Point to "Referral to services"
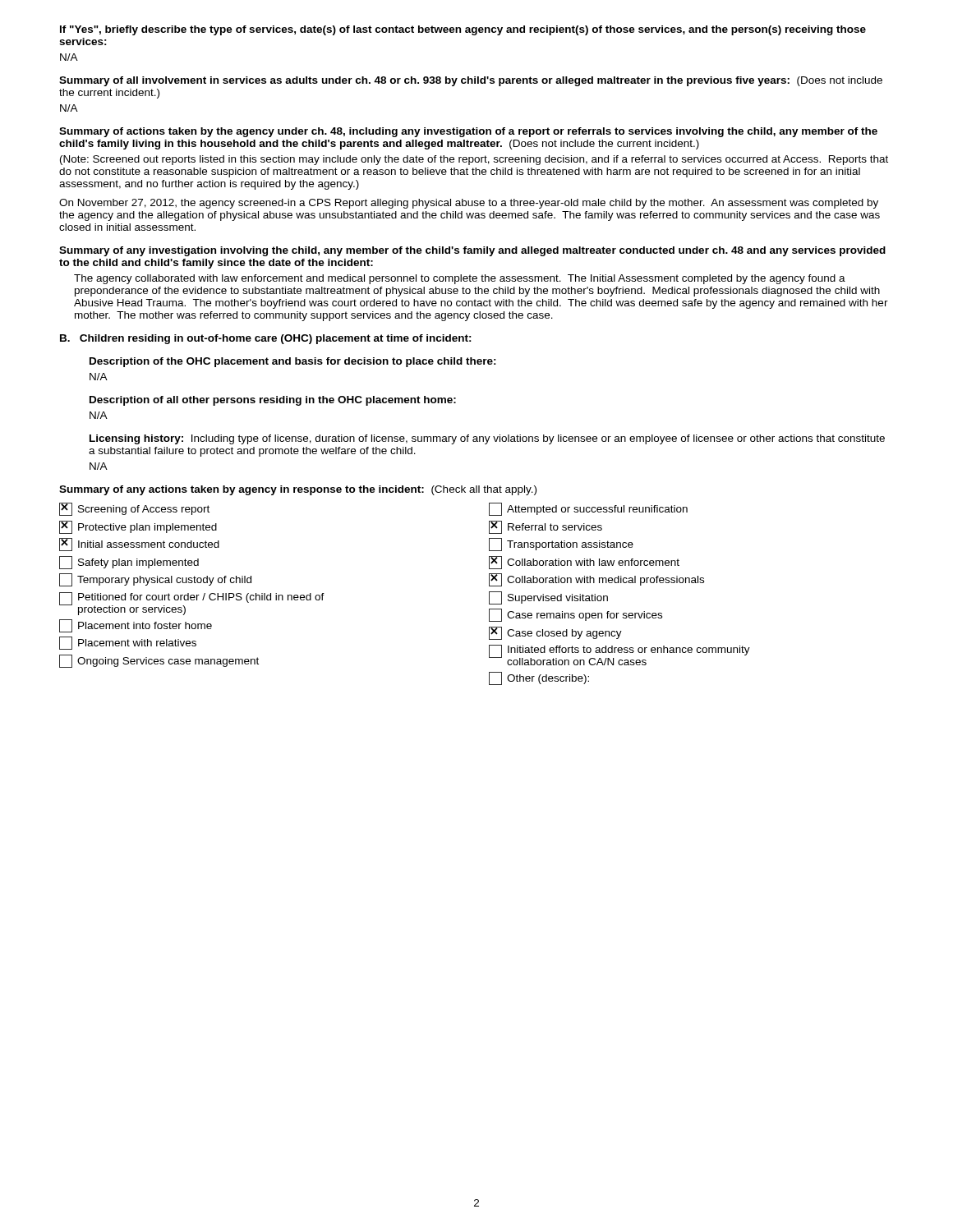The height and width of the screenshot is (1232, 953). coord(546,527)
